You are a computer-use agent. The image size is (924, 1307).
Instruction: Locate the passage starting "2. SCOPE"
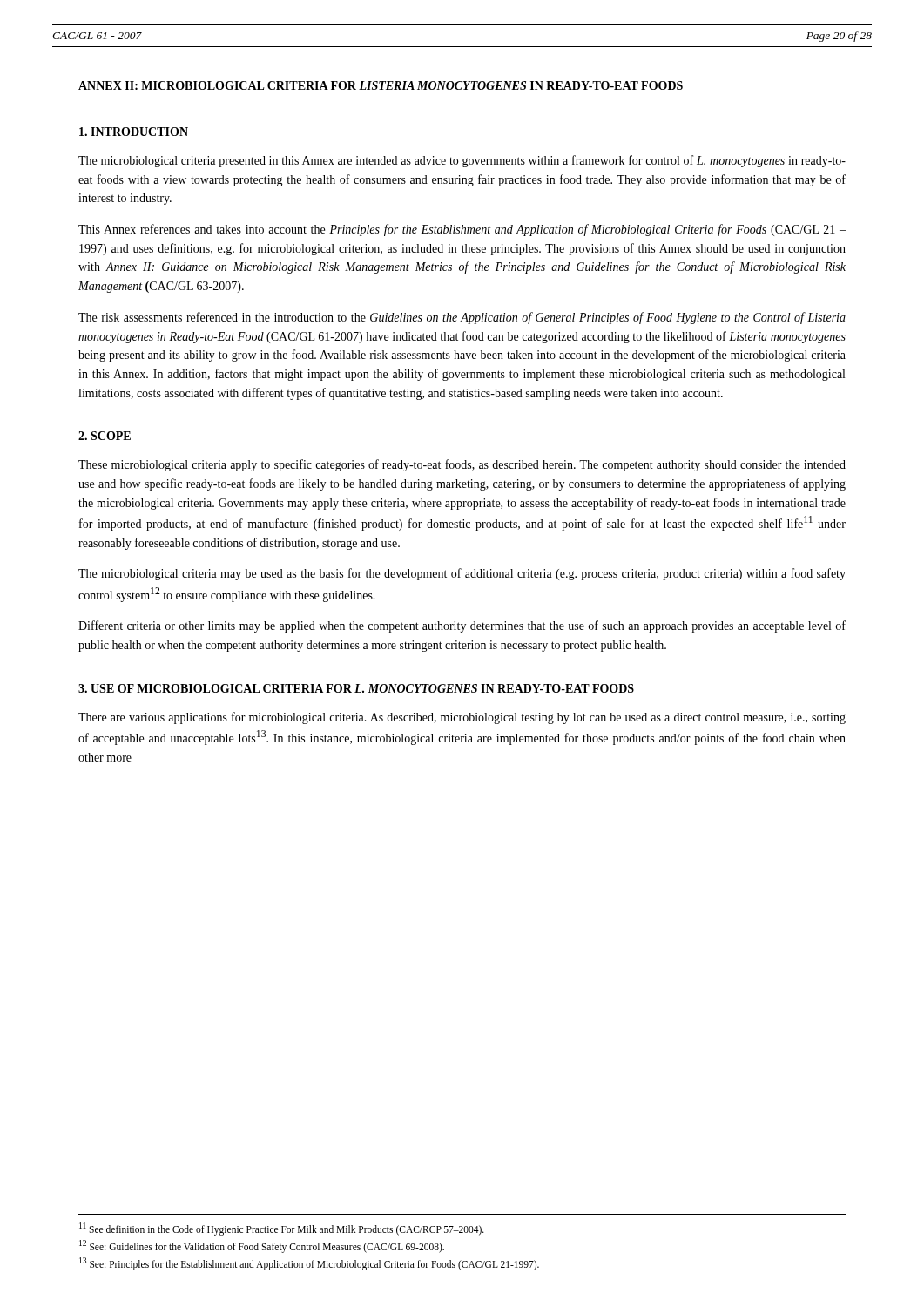[105, 436]
